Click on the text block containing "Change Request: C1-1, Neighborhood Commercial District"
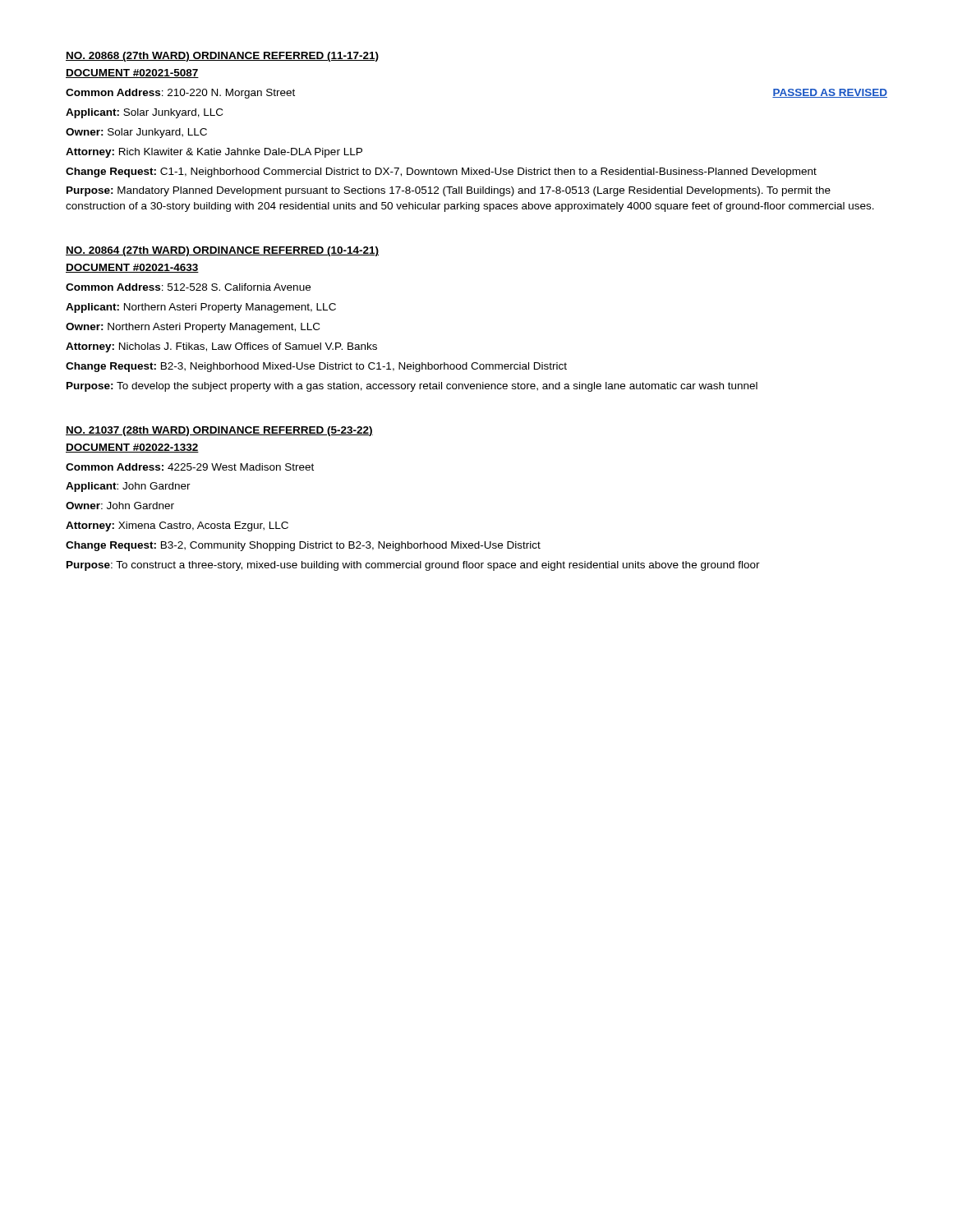 pyautogui.click(x=441, y=171)
